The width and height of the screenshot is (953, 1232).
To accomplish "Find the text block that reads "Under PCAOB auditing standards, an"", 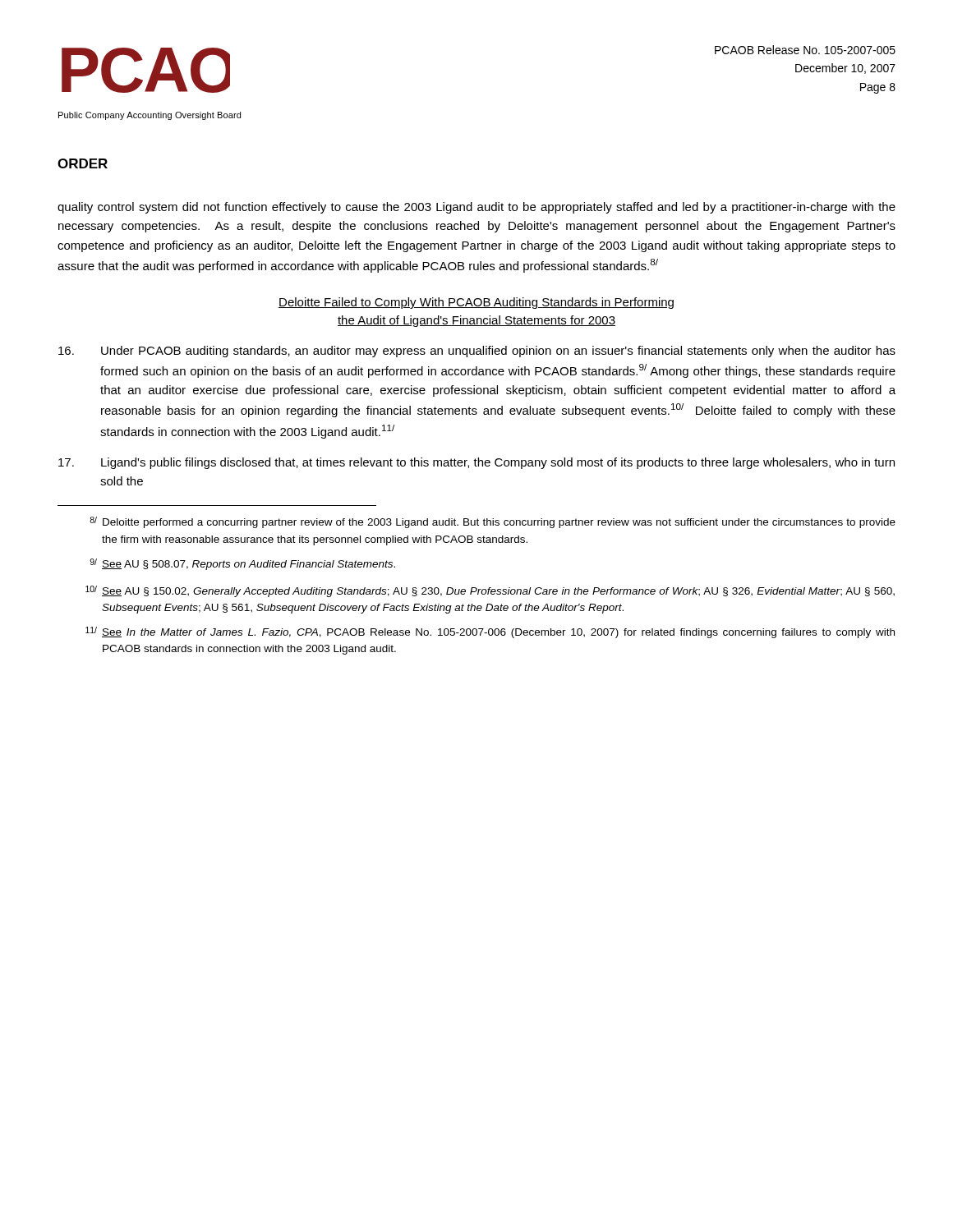I will (x=476, y=391).
